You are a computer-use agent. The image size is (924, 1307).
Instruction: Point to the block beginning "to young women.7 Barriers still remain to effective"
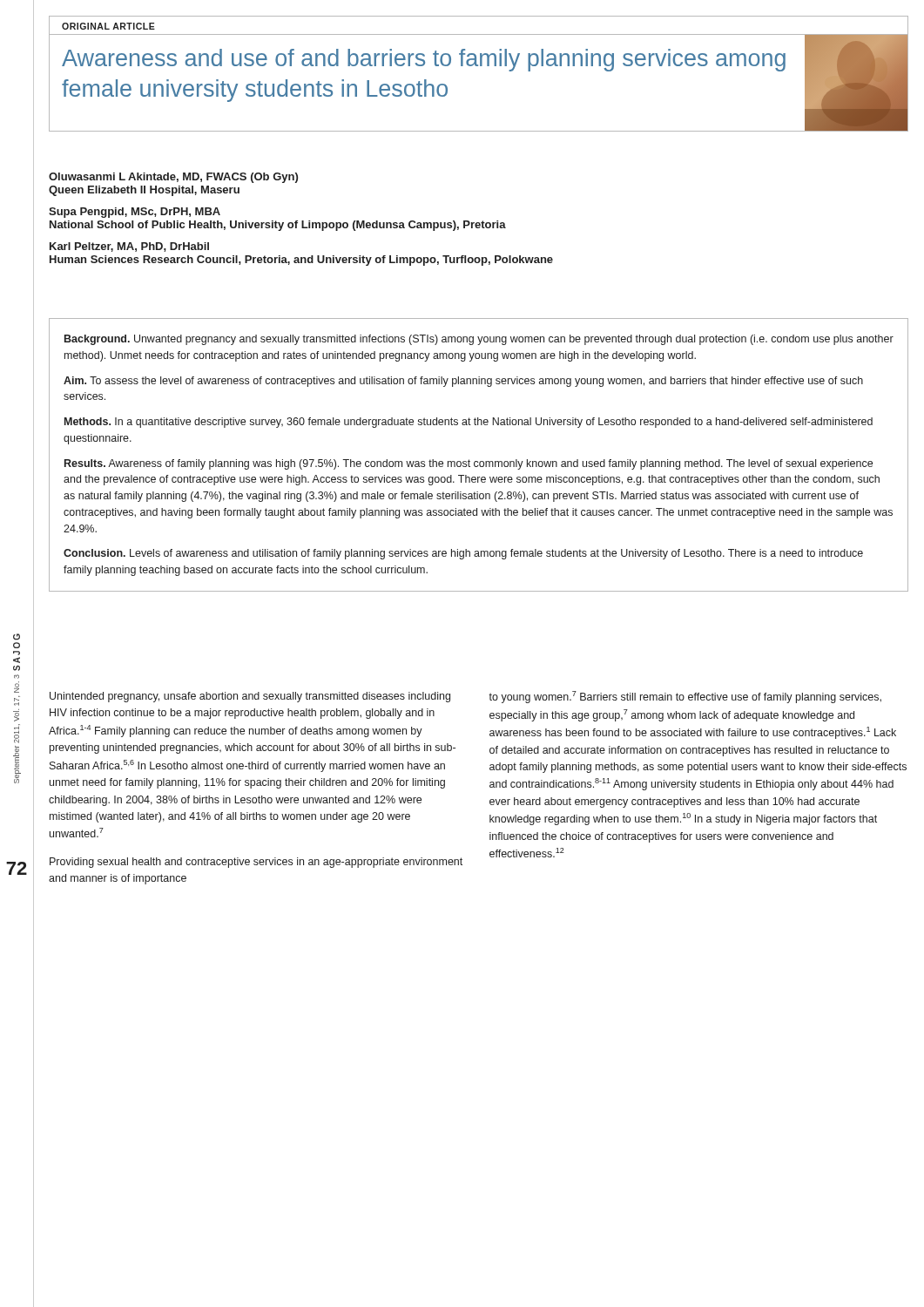pos(699,776)
